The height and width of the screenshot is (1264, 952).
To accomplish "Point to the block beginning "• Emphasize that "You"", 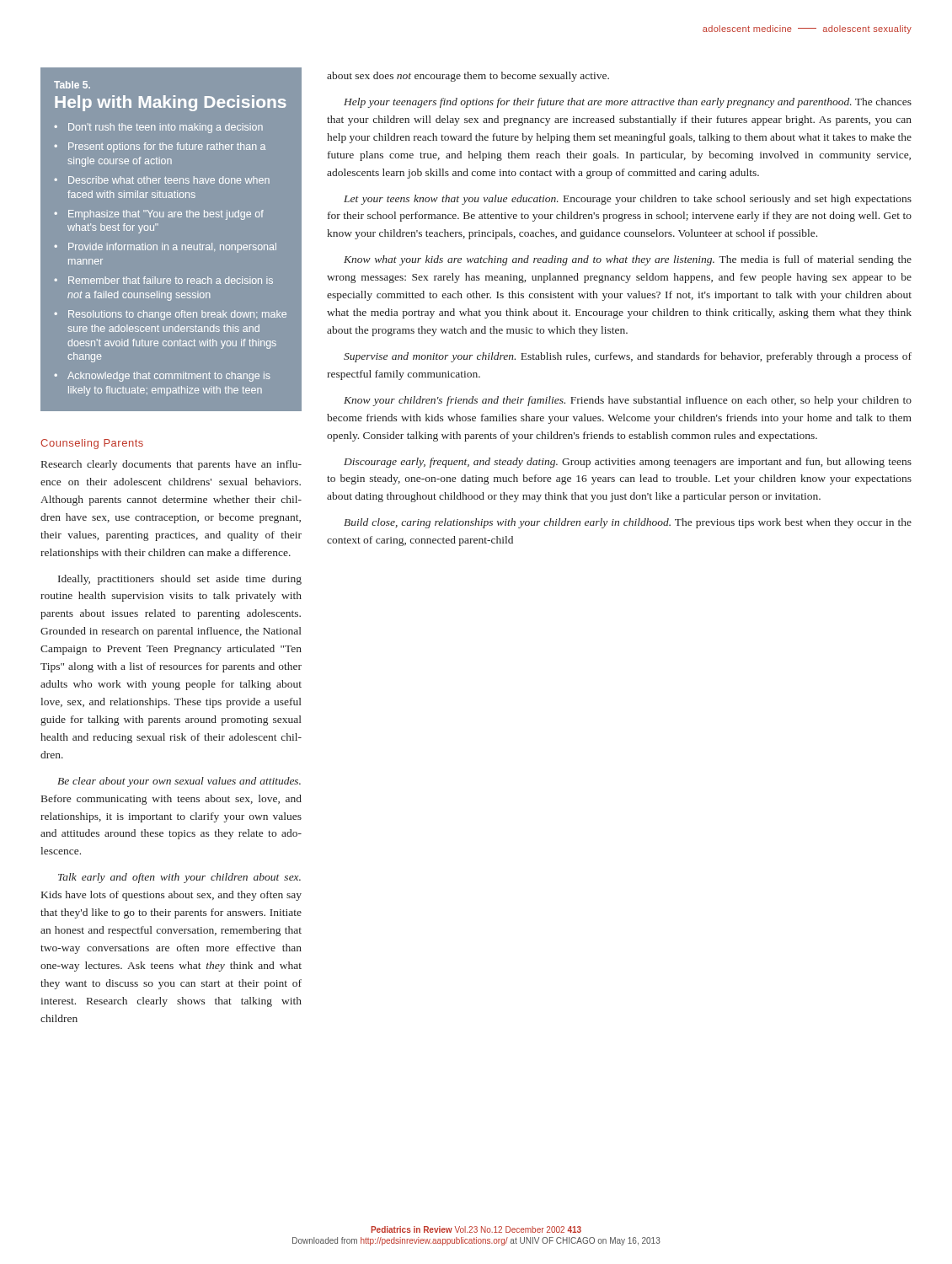I will pyautogui.click(x=159, y=220).
